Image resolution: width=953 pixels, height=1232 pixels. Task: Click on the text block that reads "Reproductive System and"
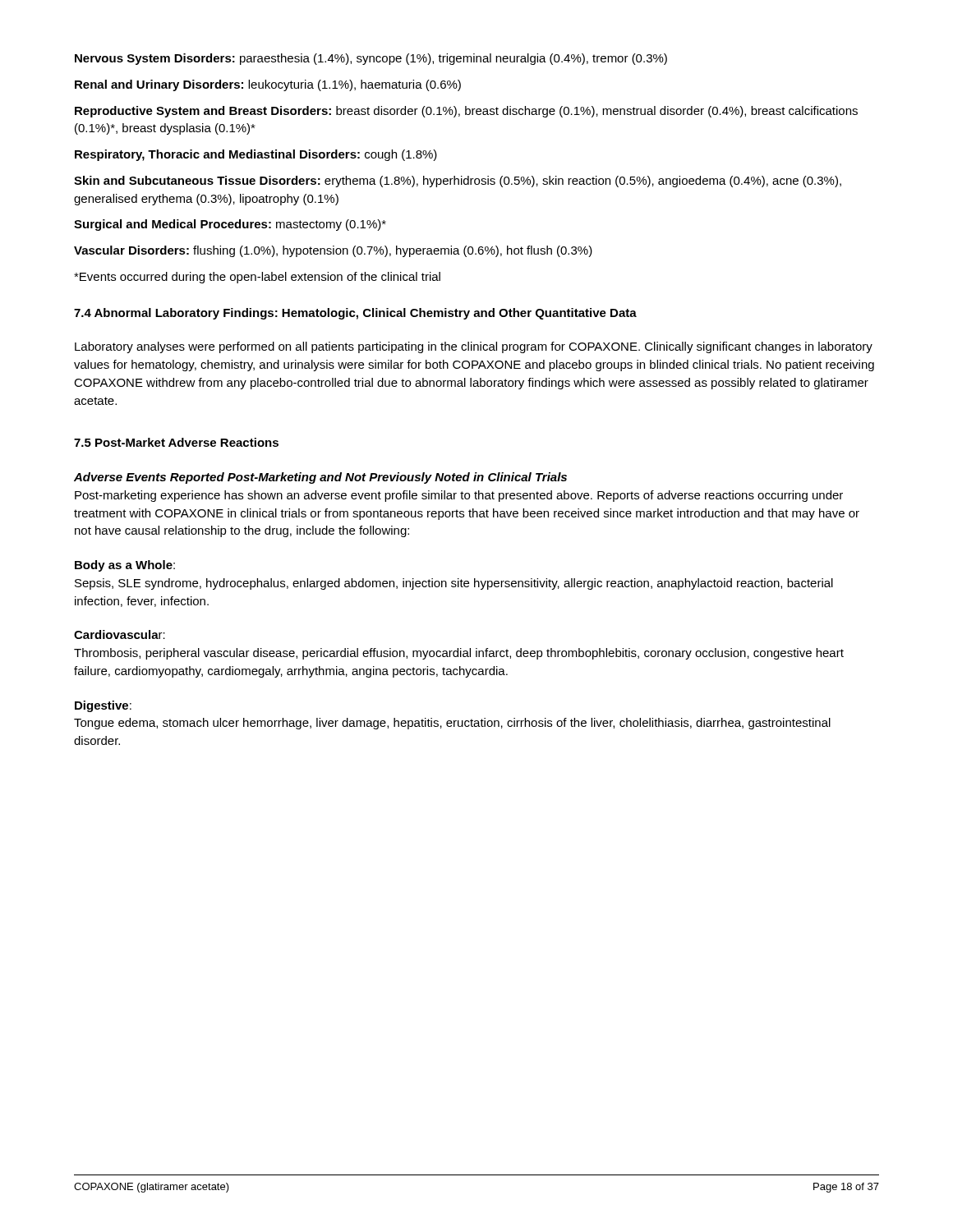(x=476, y=119)
